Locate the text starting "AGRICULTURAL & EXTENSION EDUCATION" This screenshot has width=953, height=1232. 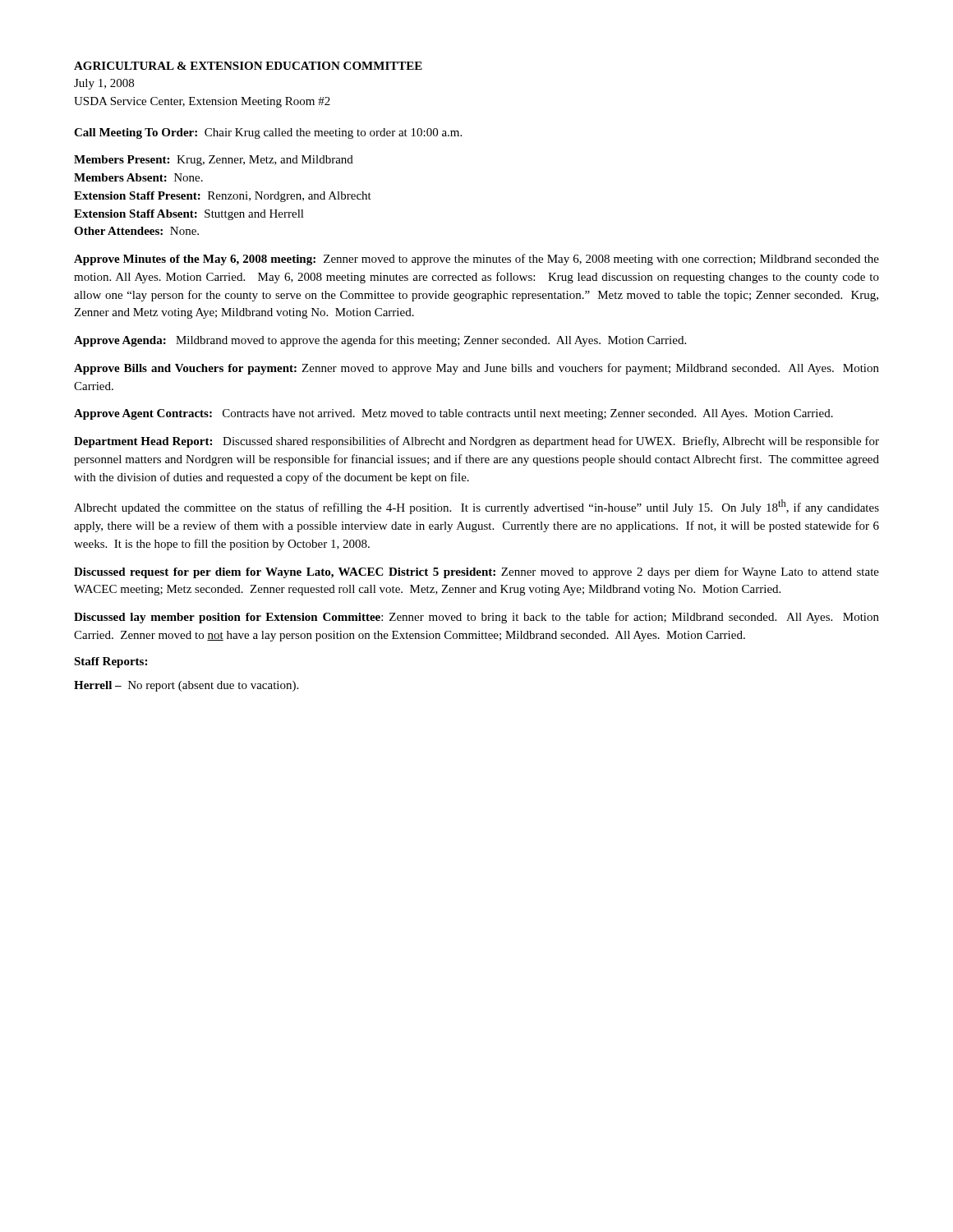tap(248, 66)
